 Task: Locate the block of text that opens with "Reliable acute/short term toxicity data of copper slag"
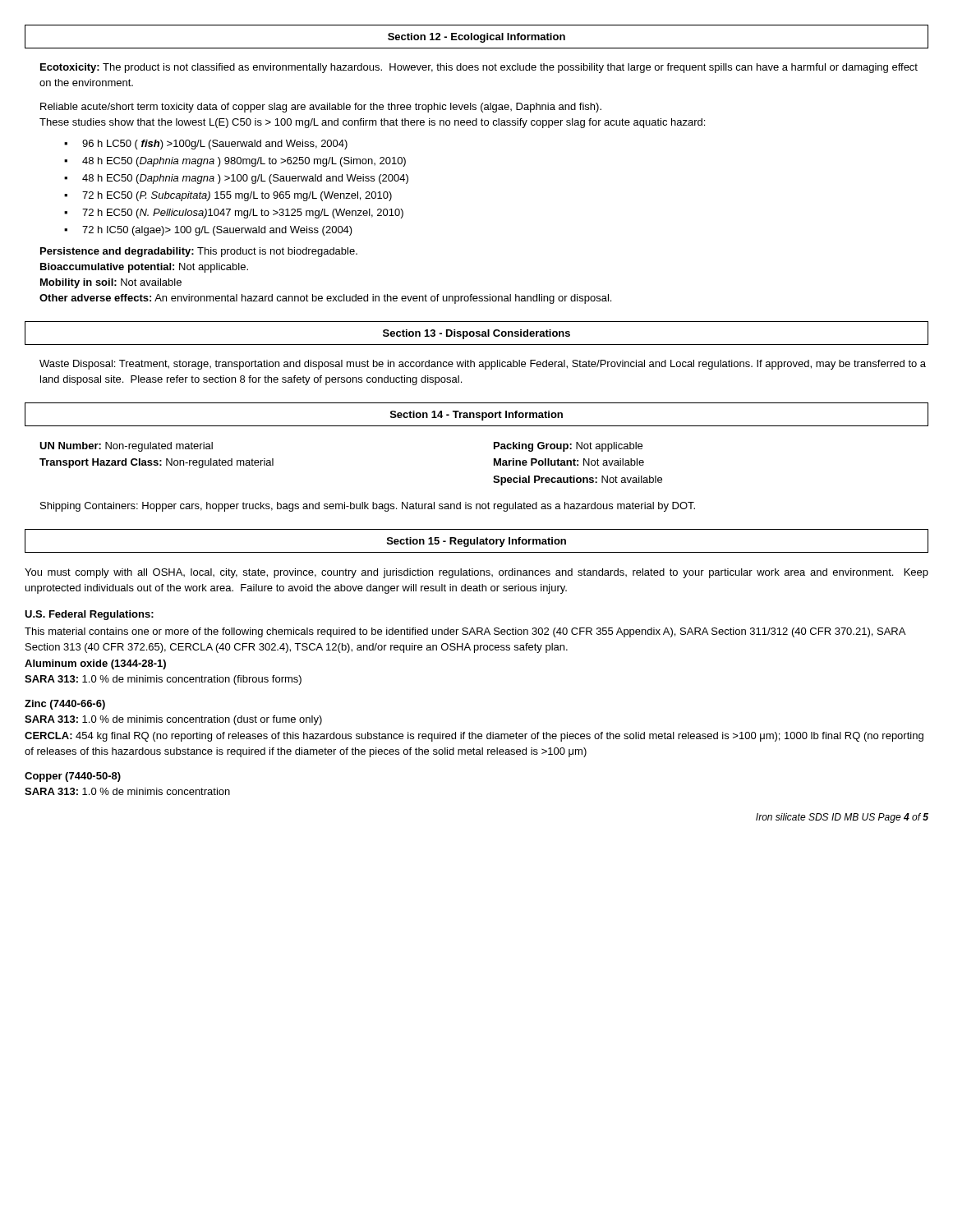click(373, 114)
